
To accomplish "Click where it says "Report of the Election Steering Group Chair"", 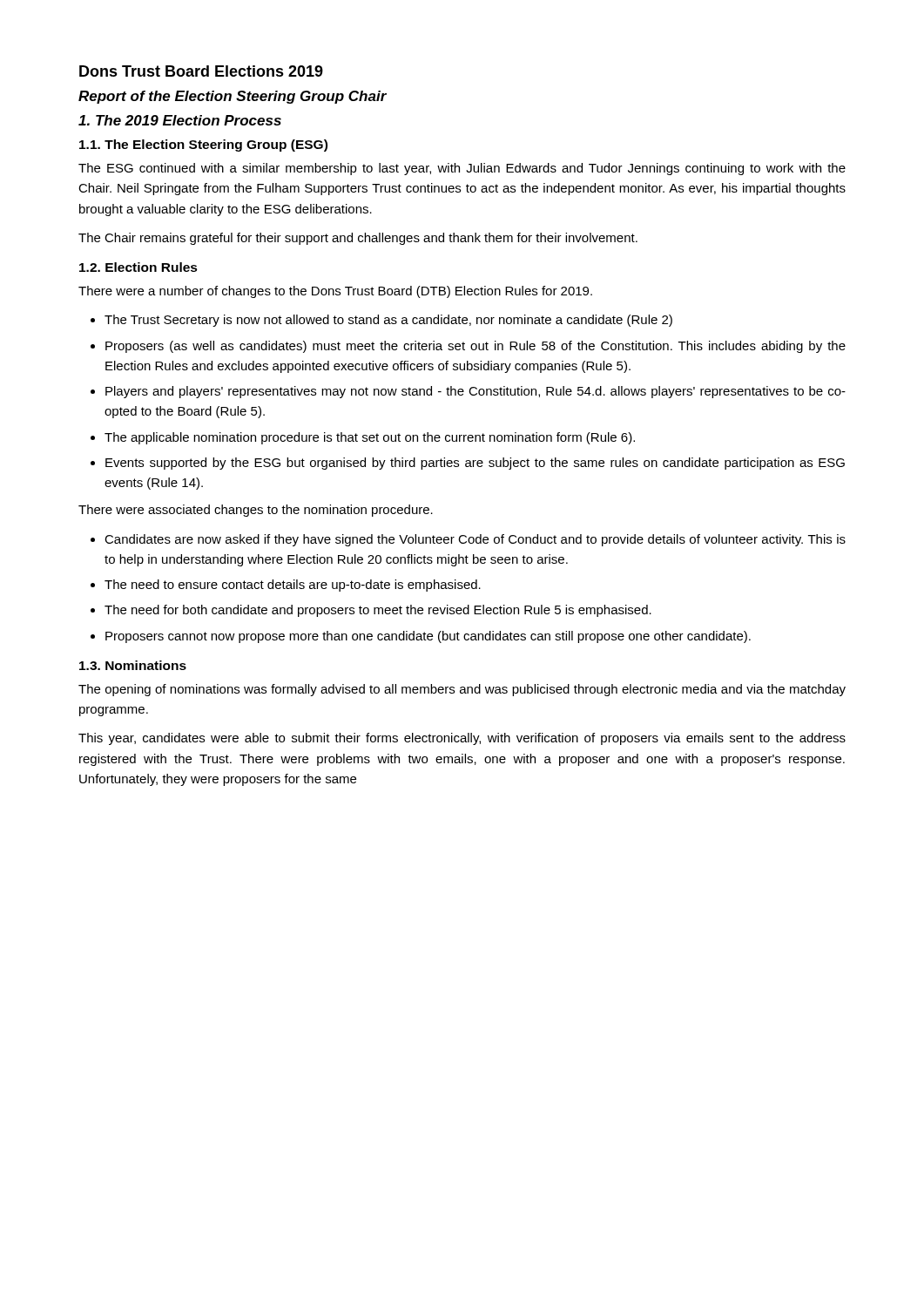I will click(x=232, y=96).
